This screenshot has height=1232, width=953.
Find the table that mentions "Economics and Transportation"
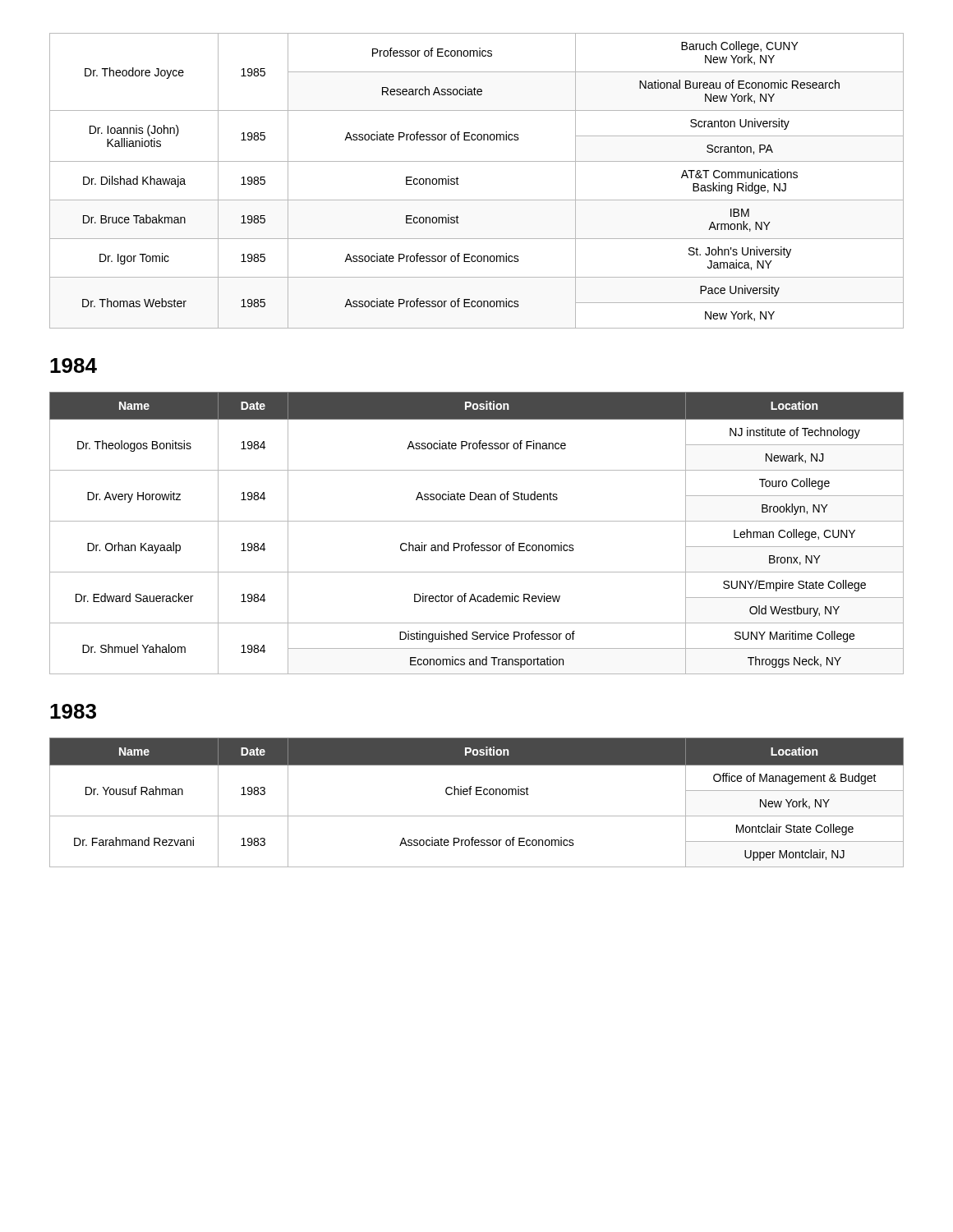pos(476,533)
